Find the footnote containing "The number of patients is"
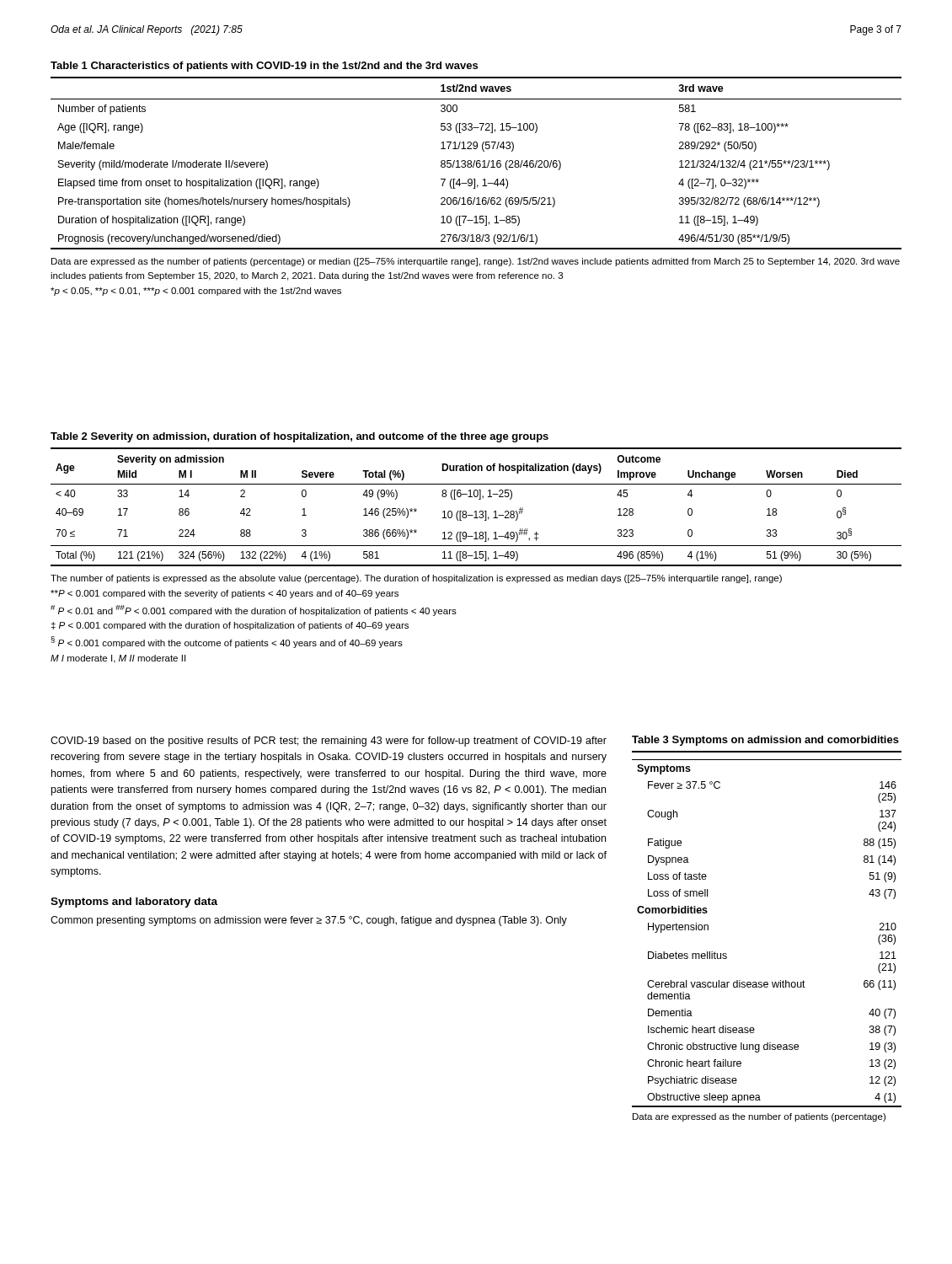Viewport: 952px width, 1264px height. click(x=416, y=618)
